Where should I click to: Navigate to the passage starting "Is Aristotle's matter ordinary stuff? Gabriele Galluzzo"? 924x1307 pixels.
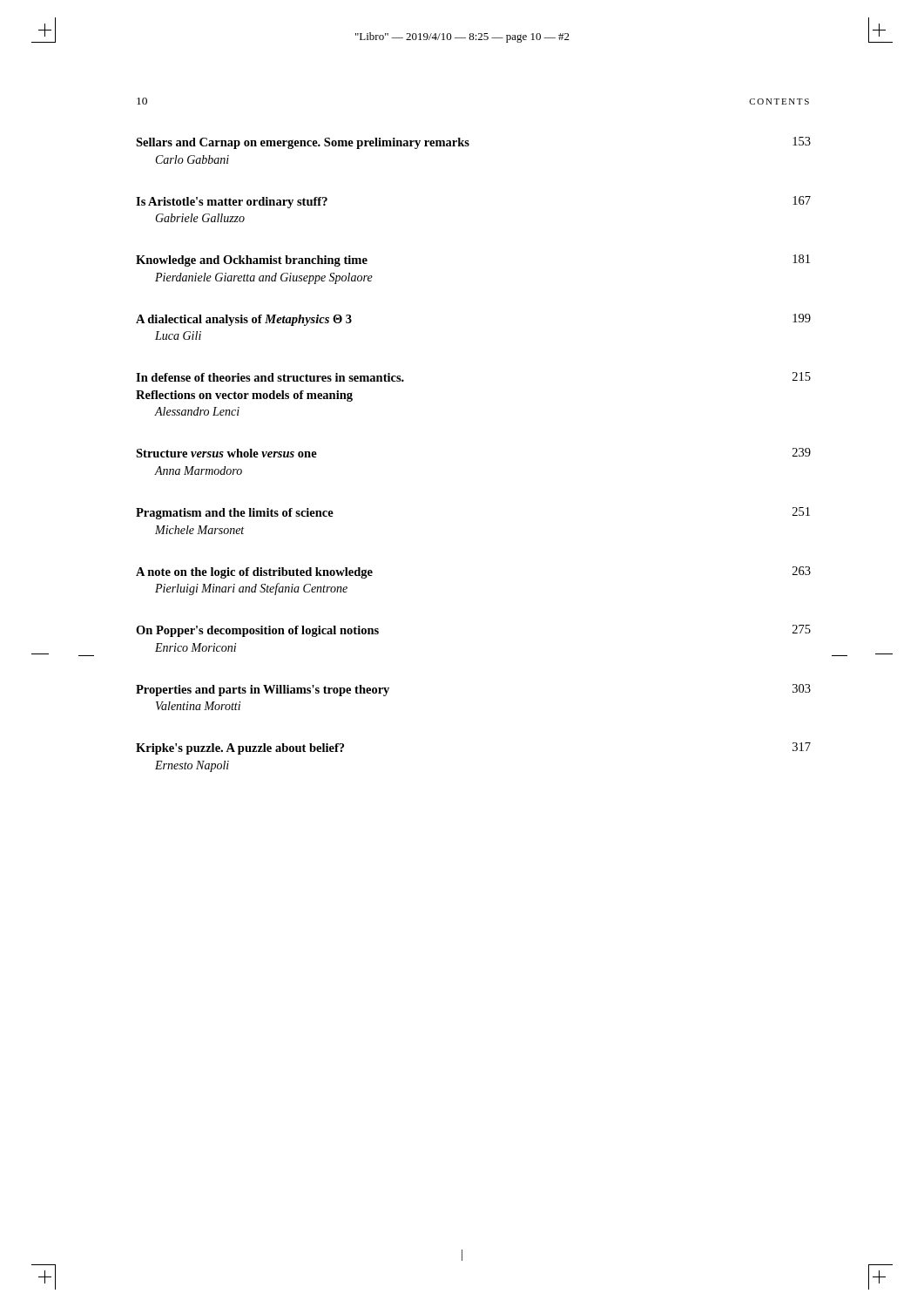230,202
